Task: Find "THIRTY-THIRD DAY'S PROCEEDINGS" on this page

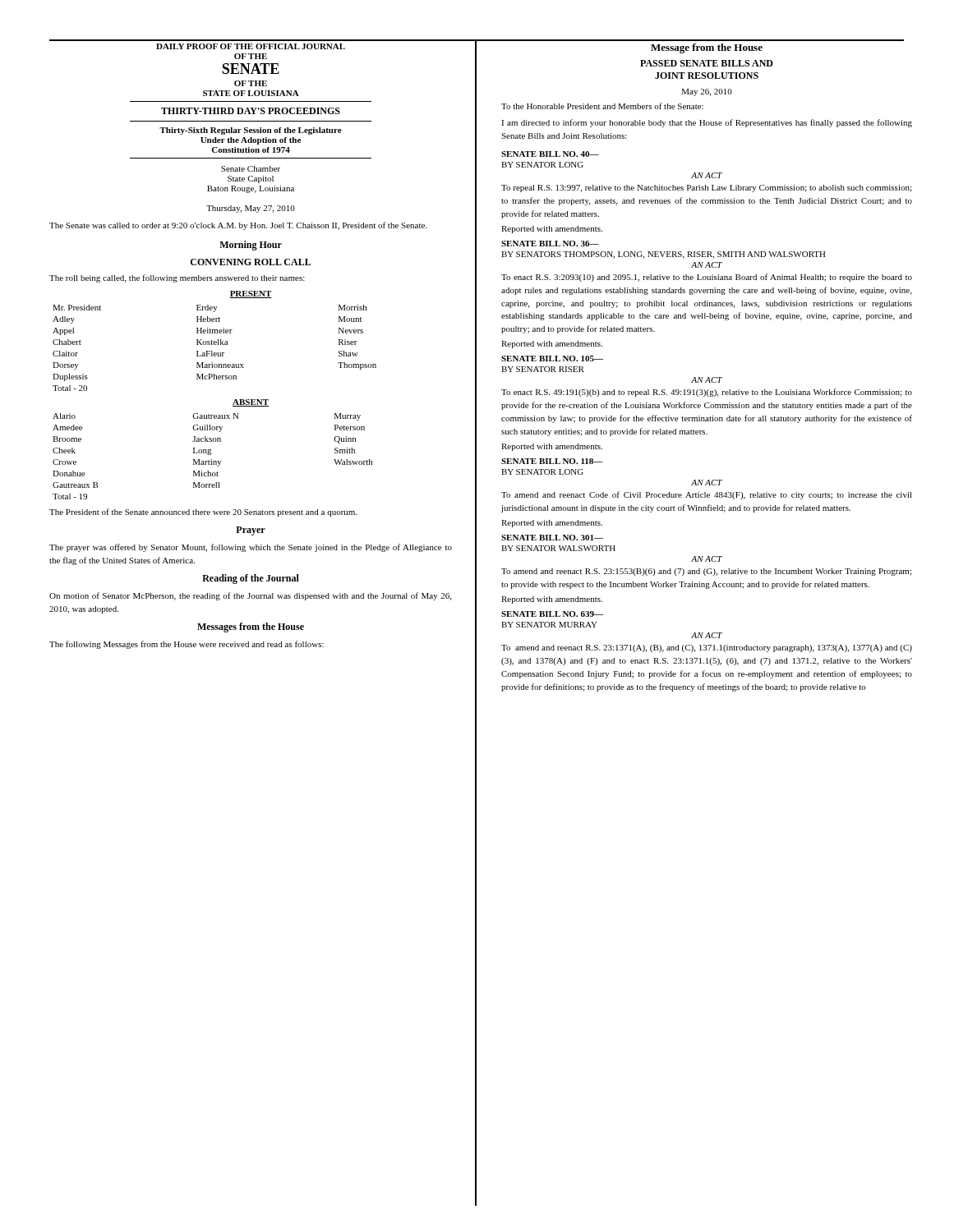Action: [251, 111]
